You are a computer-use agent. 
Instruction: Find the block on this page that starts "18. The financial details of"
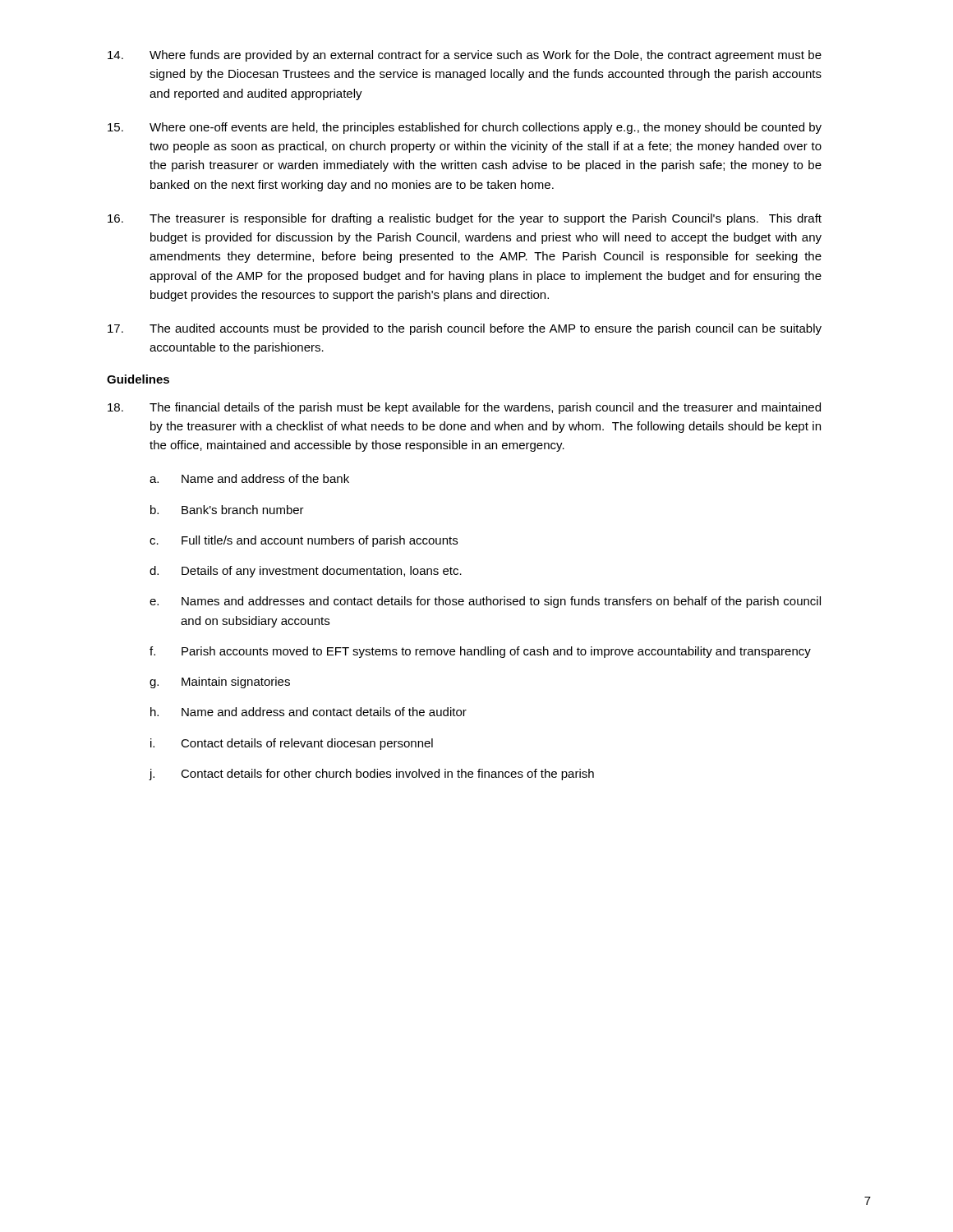[x=464, y=426]
